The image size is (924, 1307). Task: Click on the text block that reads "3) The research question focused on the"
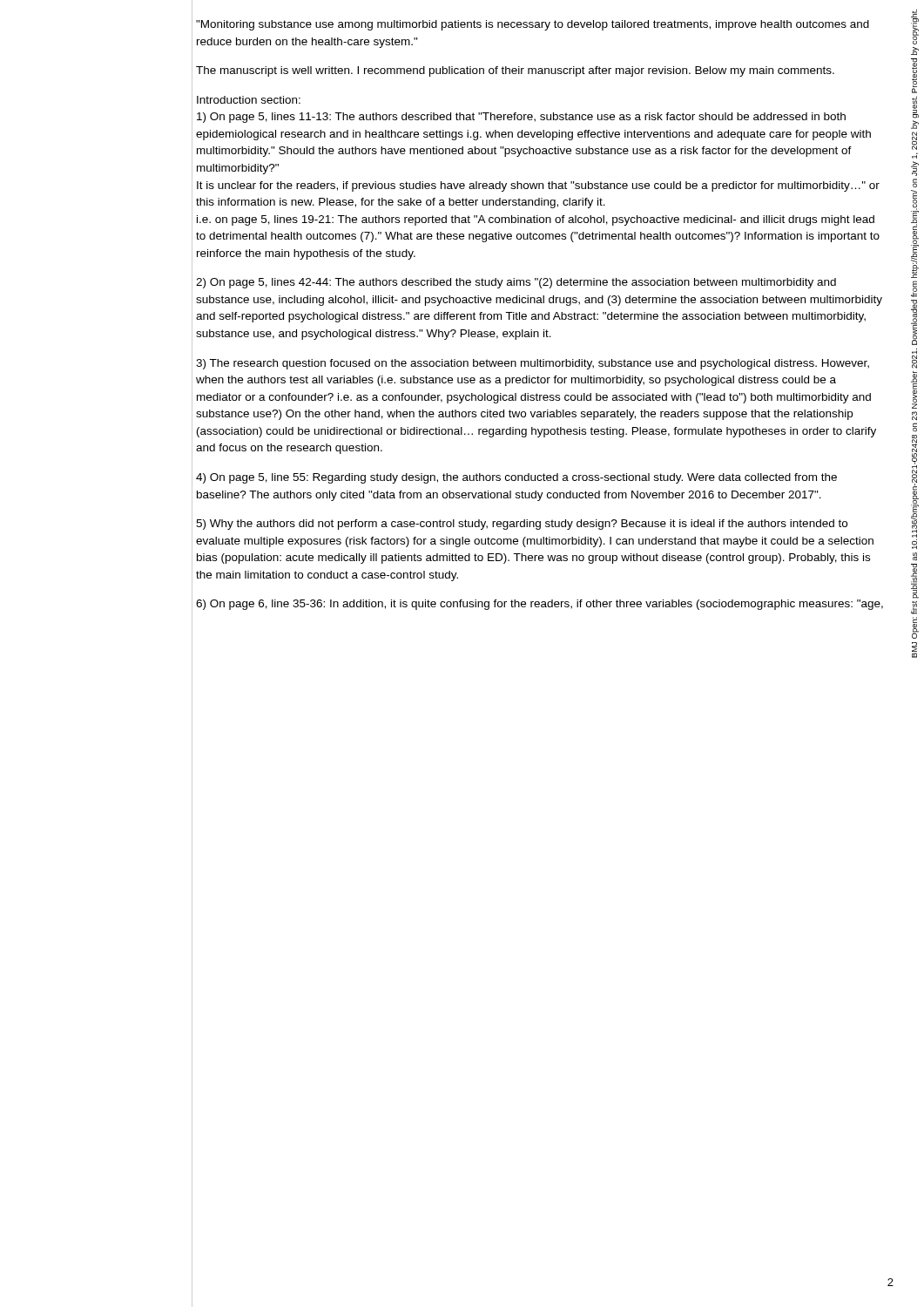(x=536, y=405)
